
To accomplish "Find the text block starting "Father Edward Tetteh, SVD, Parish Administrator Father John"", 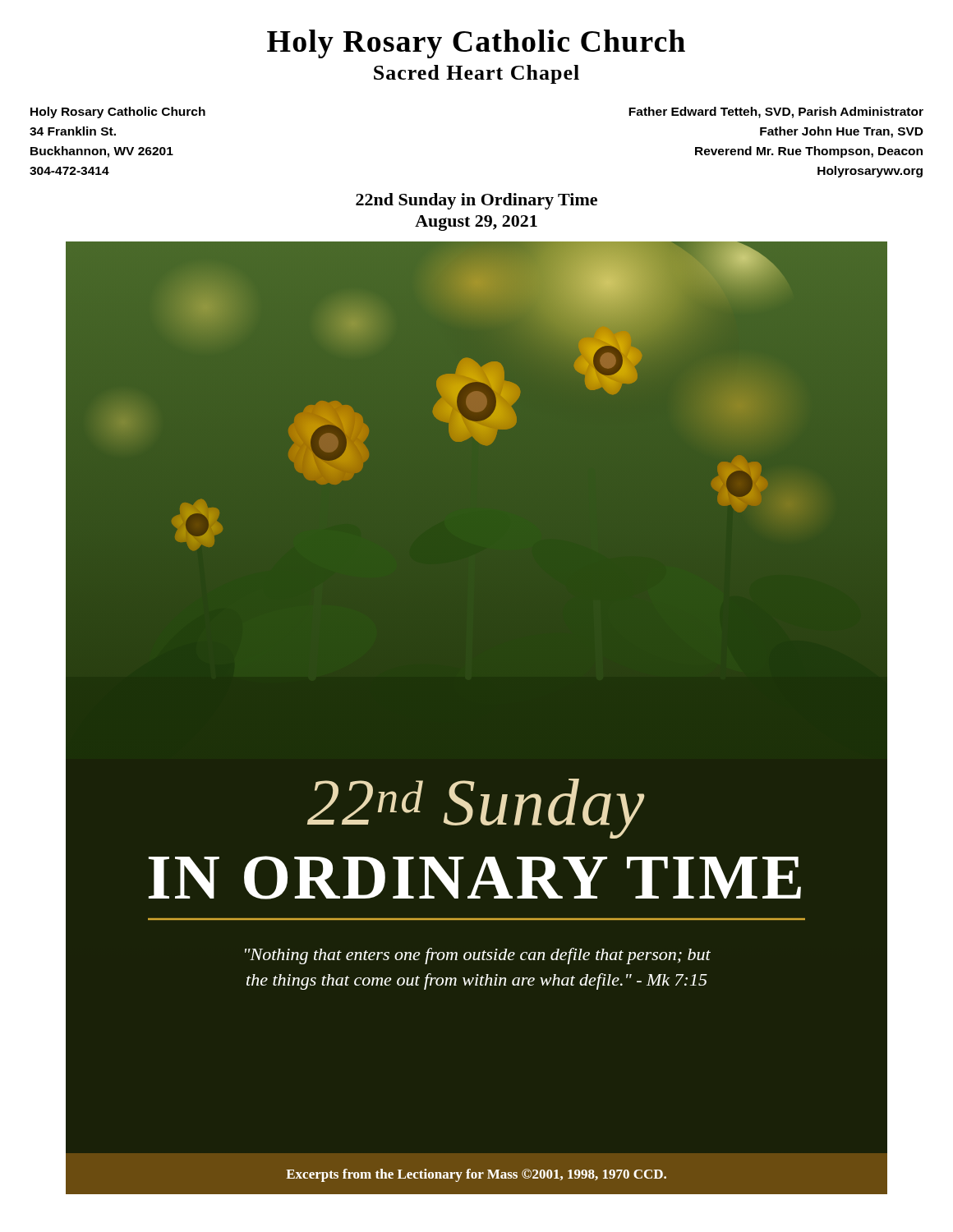I will 776,141.
